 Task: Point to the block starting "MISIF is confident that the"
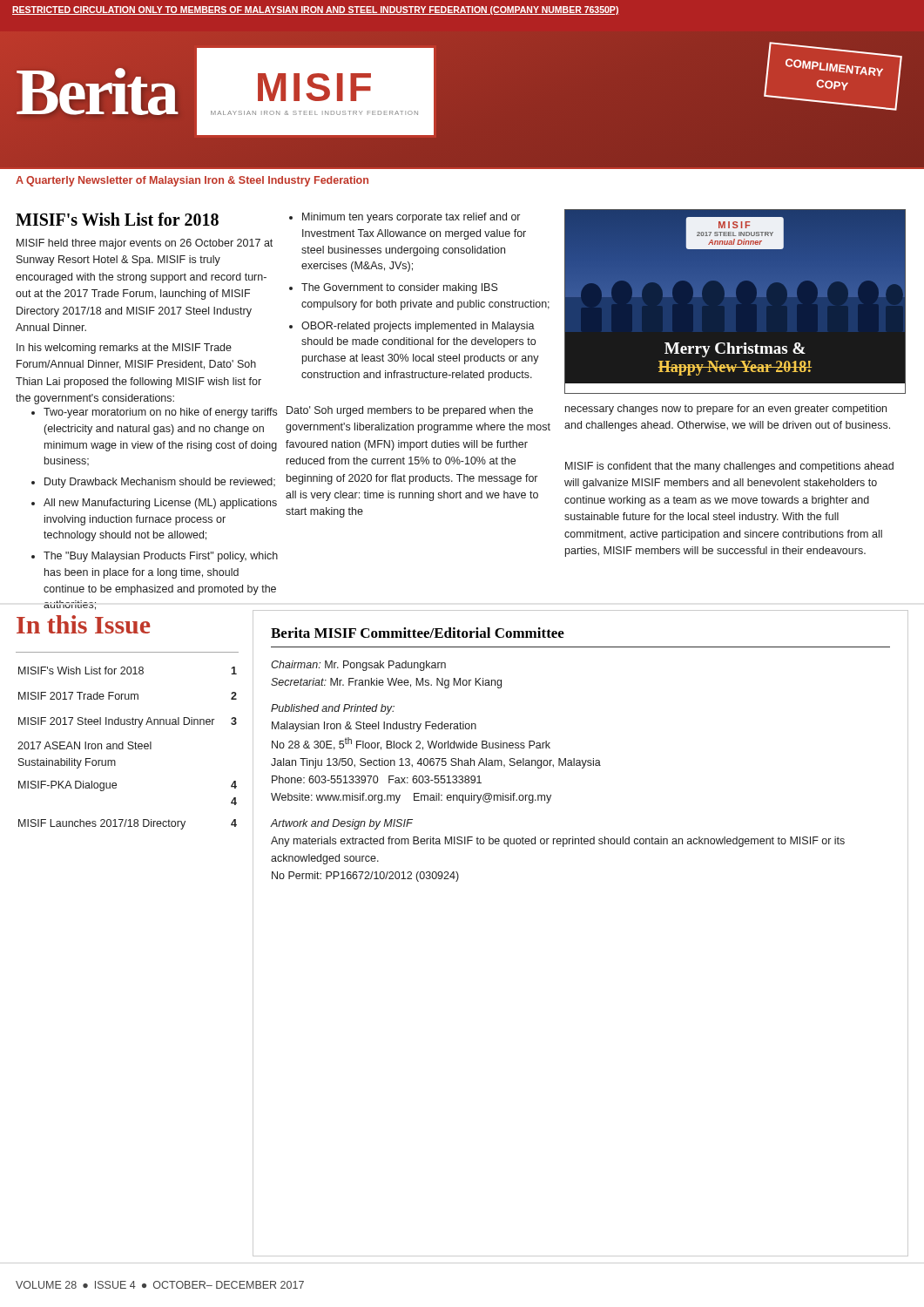(x=729, y=508)
